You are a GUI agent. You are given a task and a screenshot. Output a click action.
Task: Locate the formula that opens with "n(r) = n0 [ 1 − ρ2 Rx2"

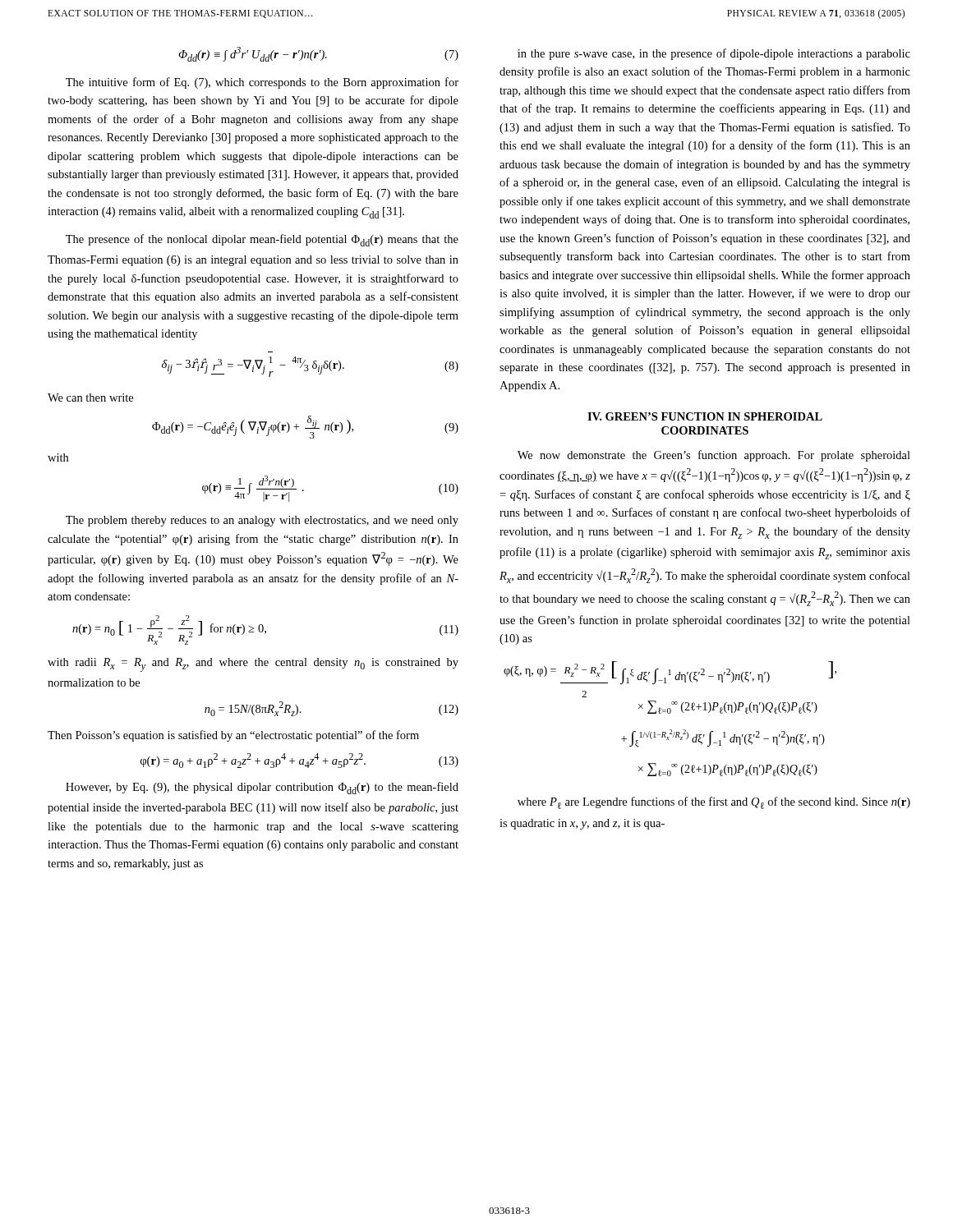(265, 629)
